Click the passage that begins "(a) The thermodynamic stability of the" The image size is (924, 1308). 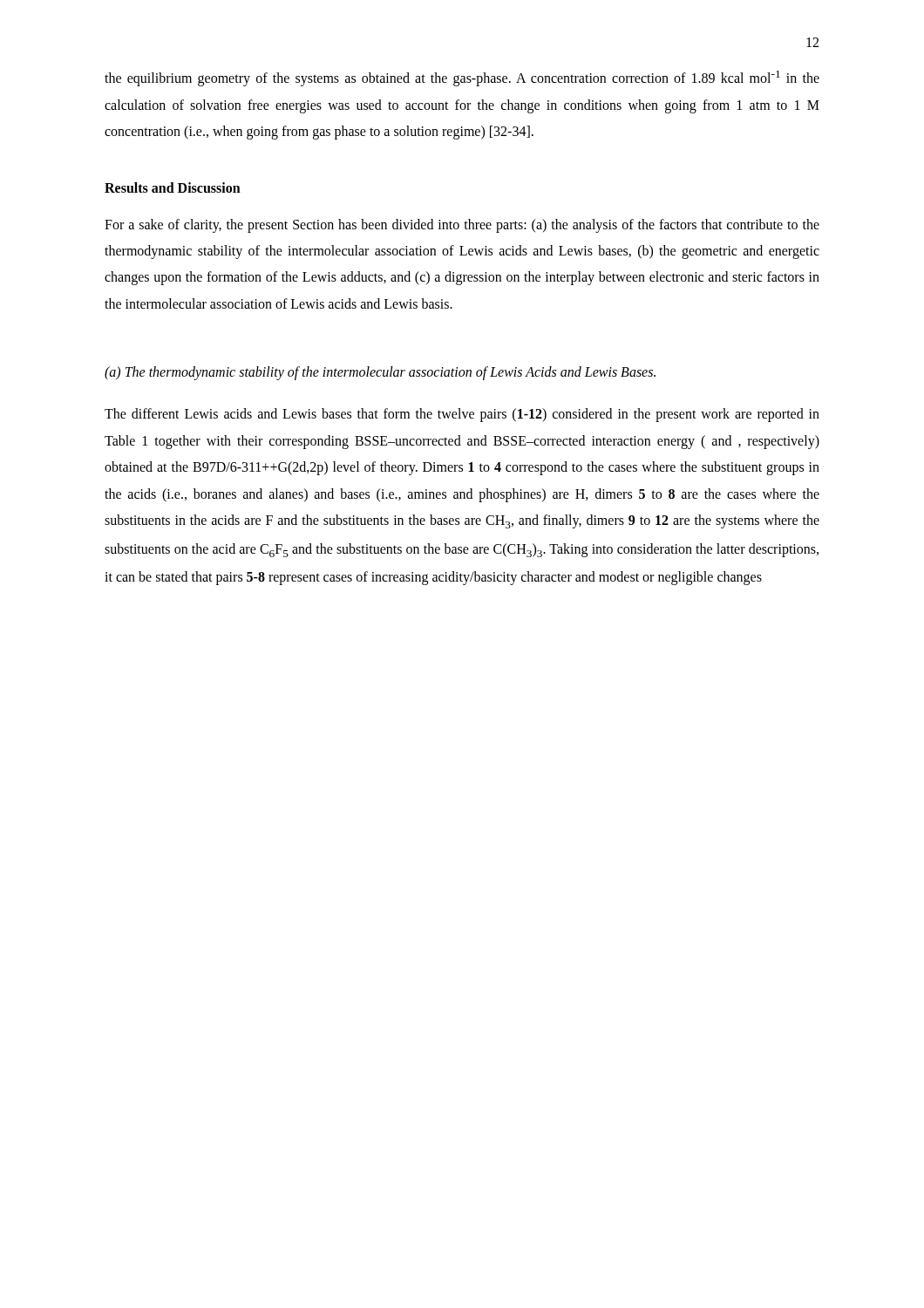click(462, 373)
